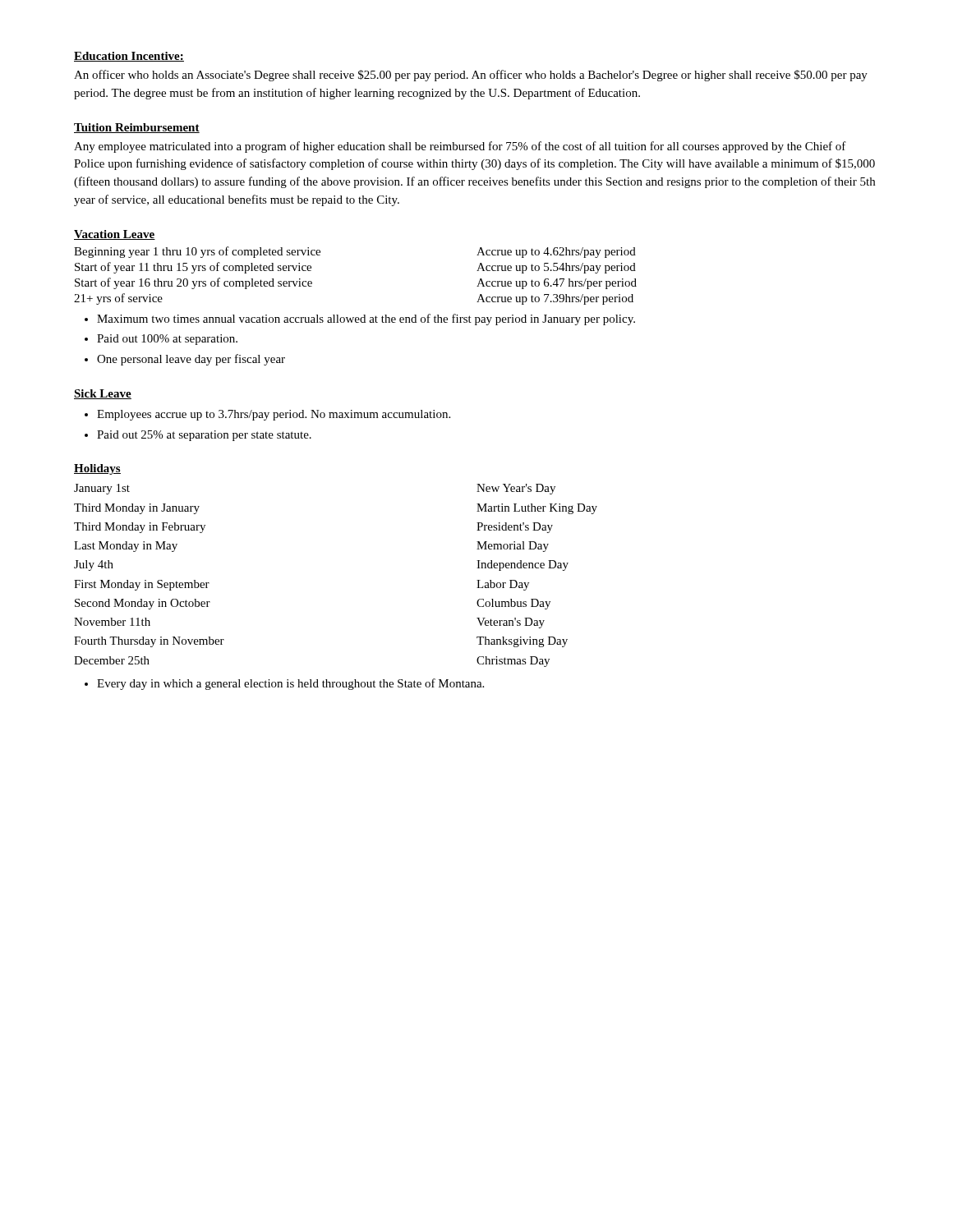Find the block on this page that starts "Employees accrue up to 3.7hrs/pay period. No"
This screenshot has width=953, height=1232.
pyautogui.click(x=274, y=414)
